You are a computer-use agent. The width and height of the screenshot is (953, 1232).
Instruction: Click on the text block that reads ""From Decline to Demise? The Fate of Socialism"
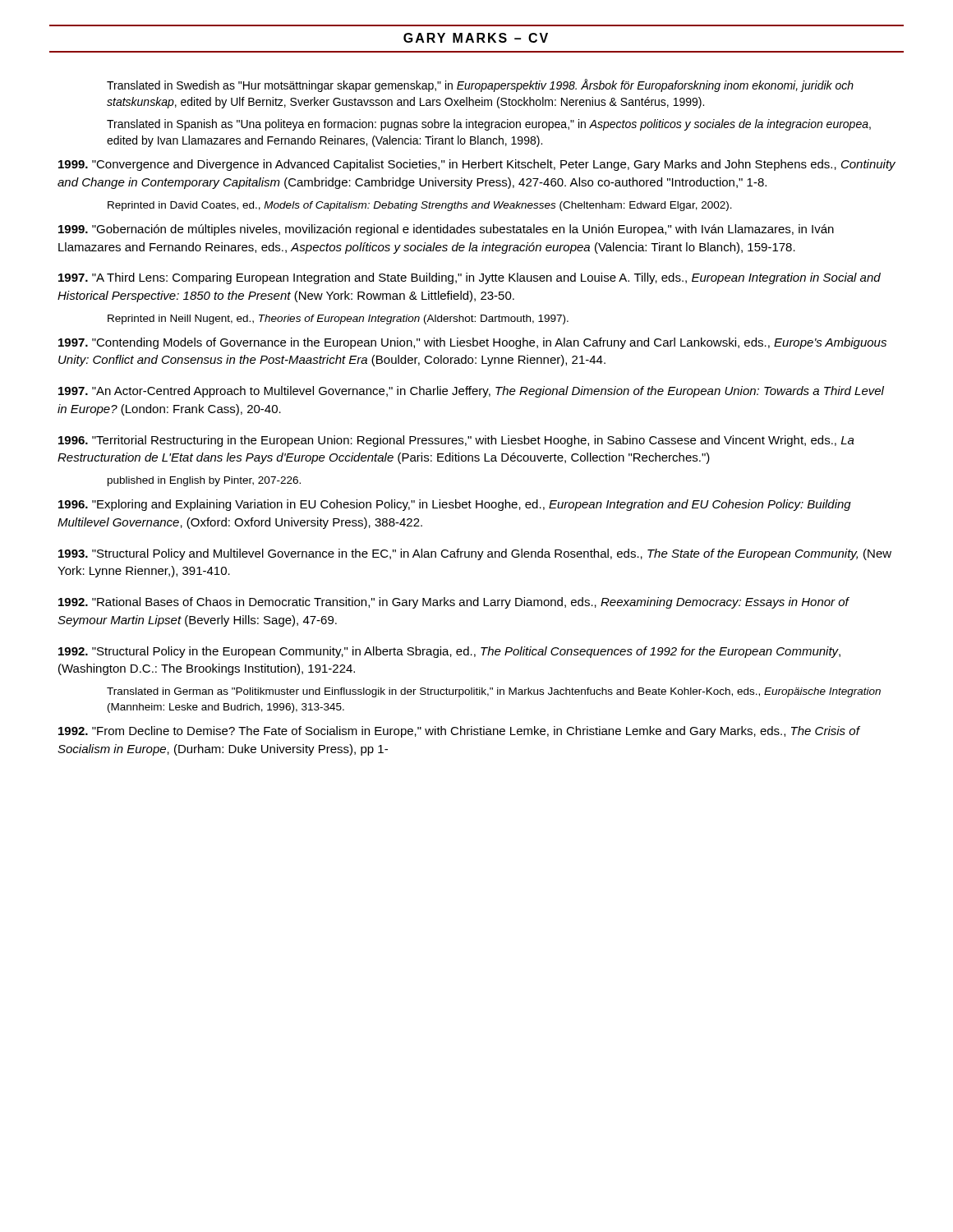pyautogui.click(x=476, y=740)
